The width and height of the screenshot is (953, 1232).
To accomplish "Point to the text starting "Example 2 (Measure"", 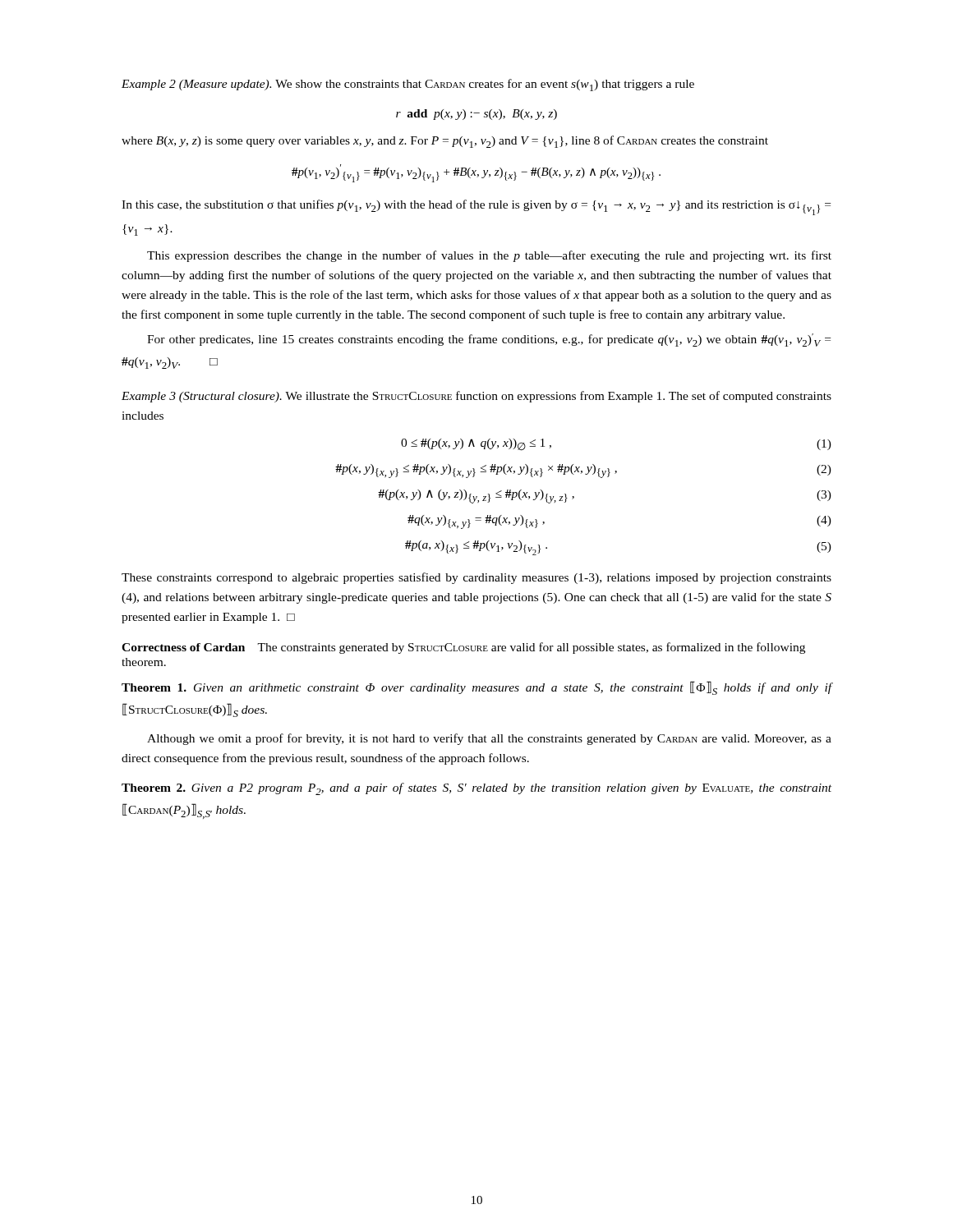I will click(x=408, y=85).
